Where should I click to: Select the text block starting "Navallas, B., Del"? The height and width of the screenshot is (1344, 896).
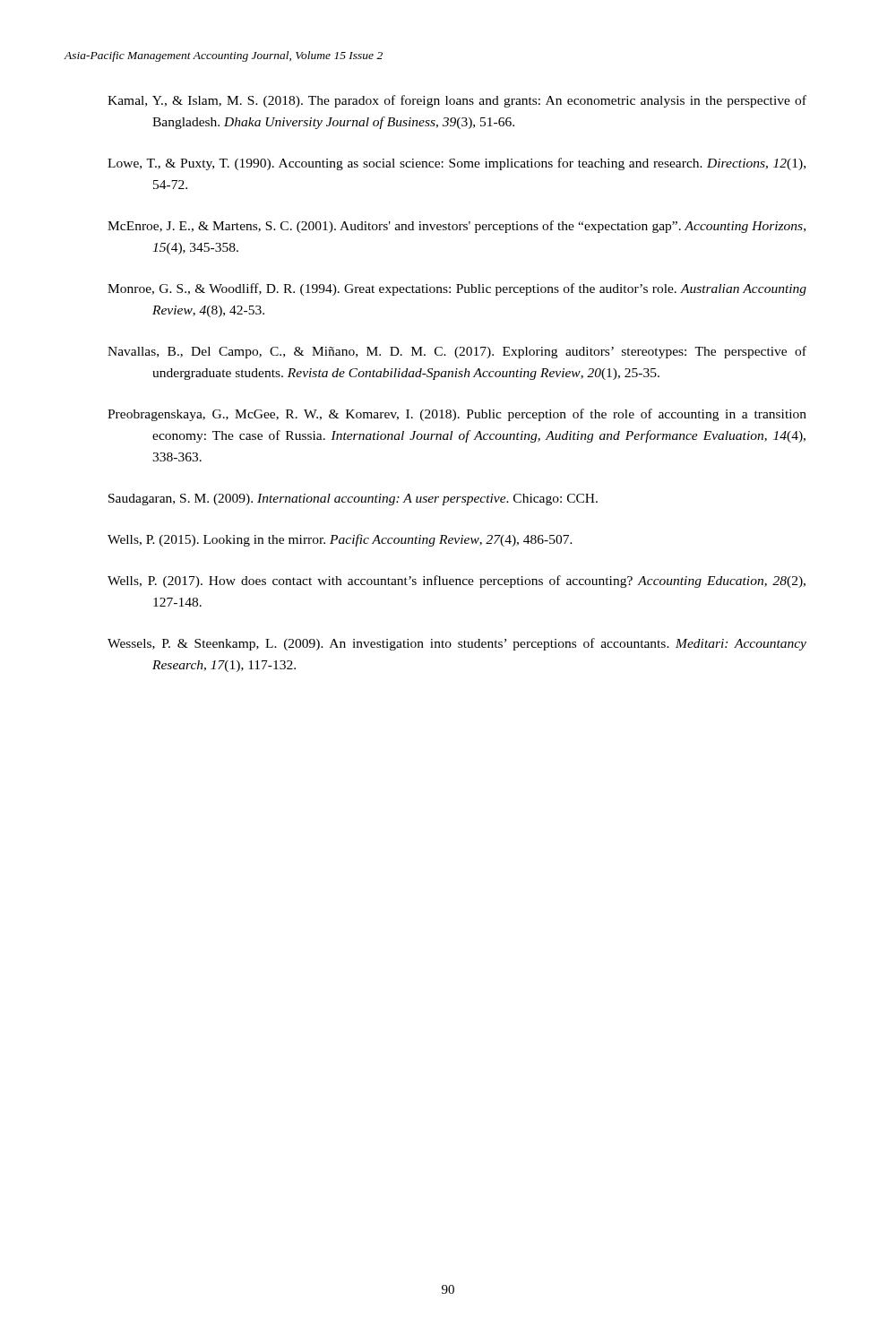[457, 362]
